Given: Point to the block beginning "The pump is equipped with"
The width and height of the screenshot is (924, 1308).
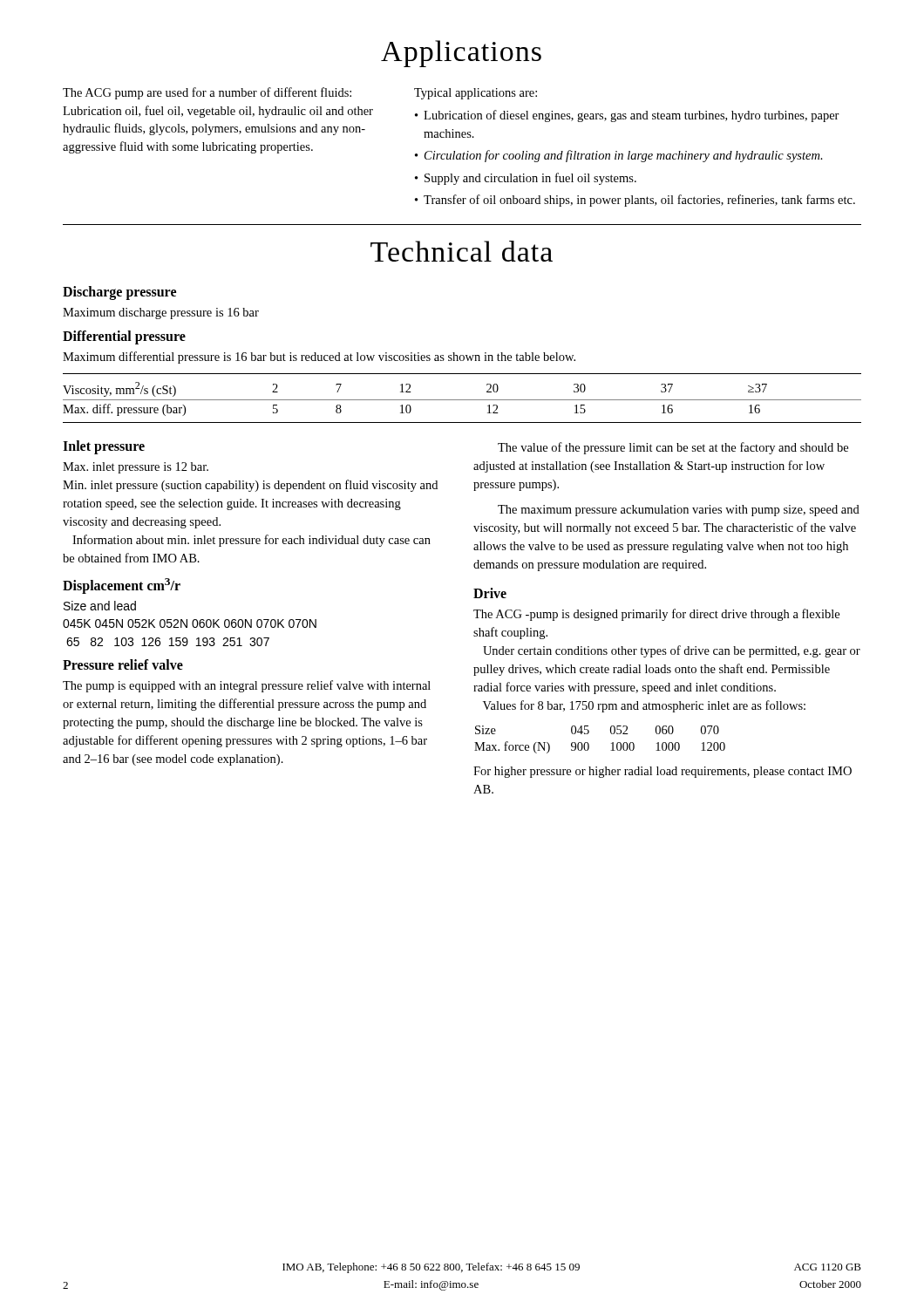Looking at the screenshot, I should (252, 723).
